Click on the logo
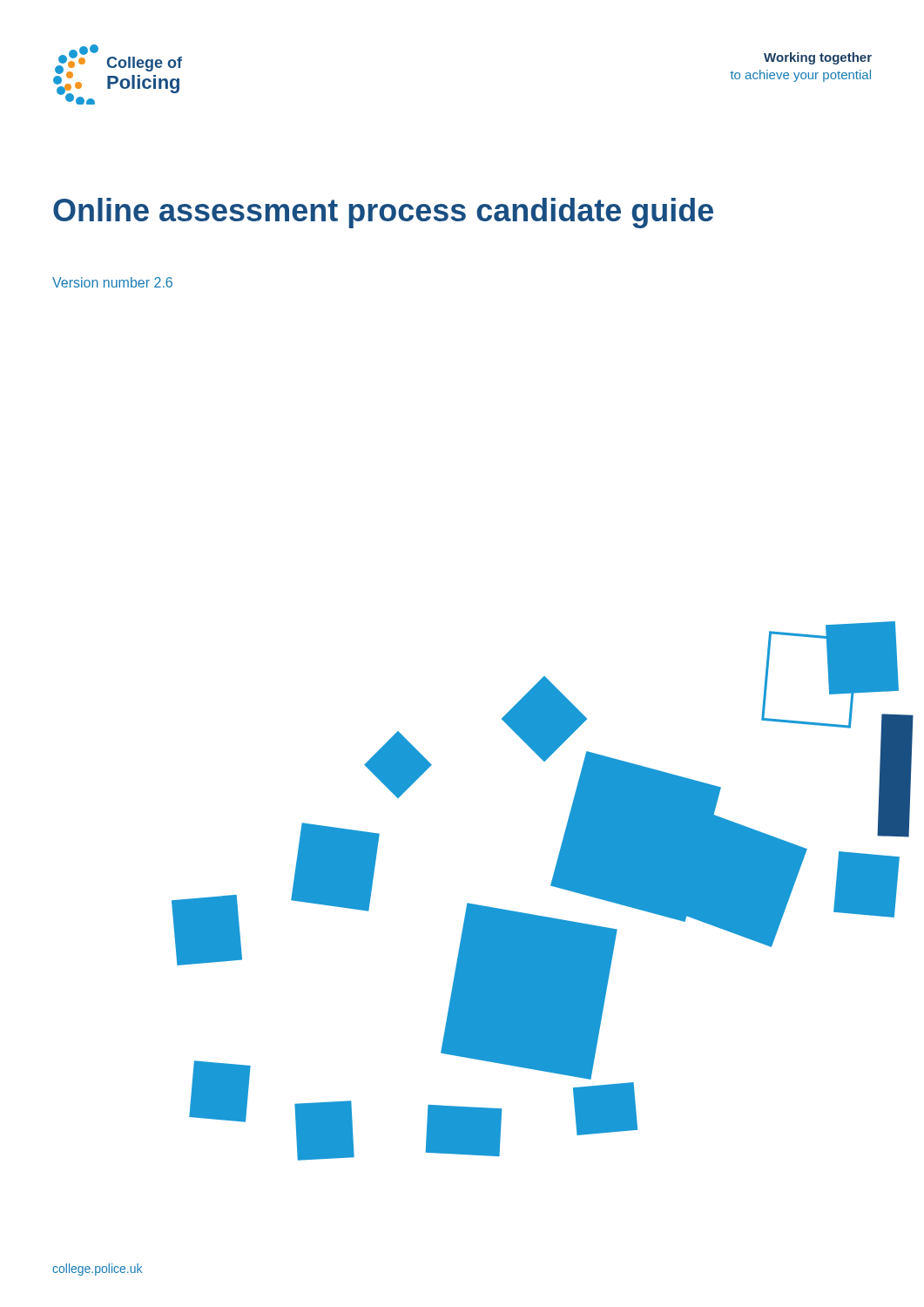This screenshot has height=1307, width=924. click(144, 73)
